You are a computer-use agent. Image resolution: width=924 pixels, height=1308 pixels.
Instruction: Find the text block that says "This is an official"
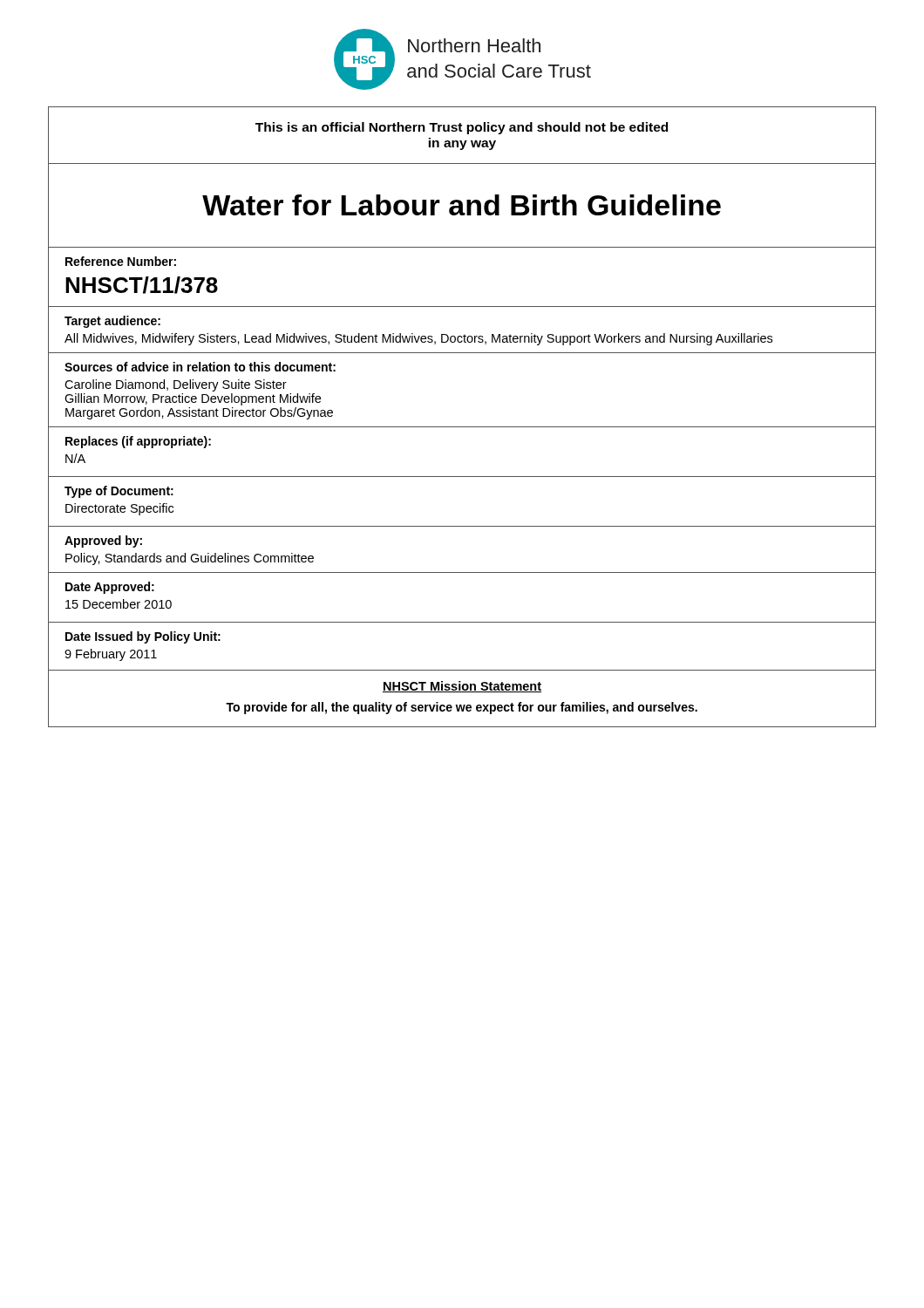[462, 135]
